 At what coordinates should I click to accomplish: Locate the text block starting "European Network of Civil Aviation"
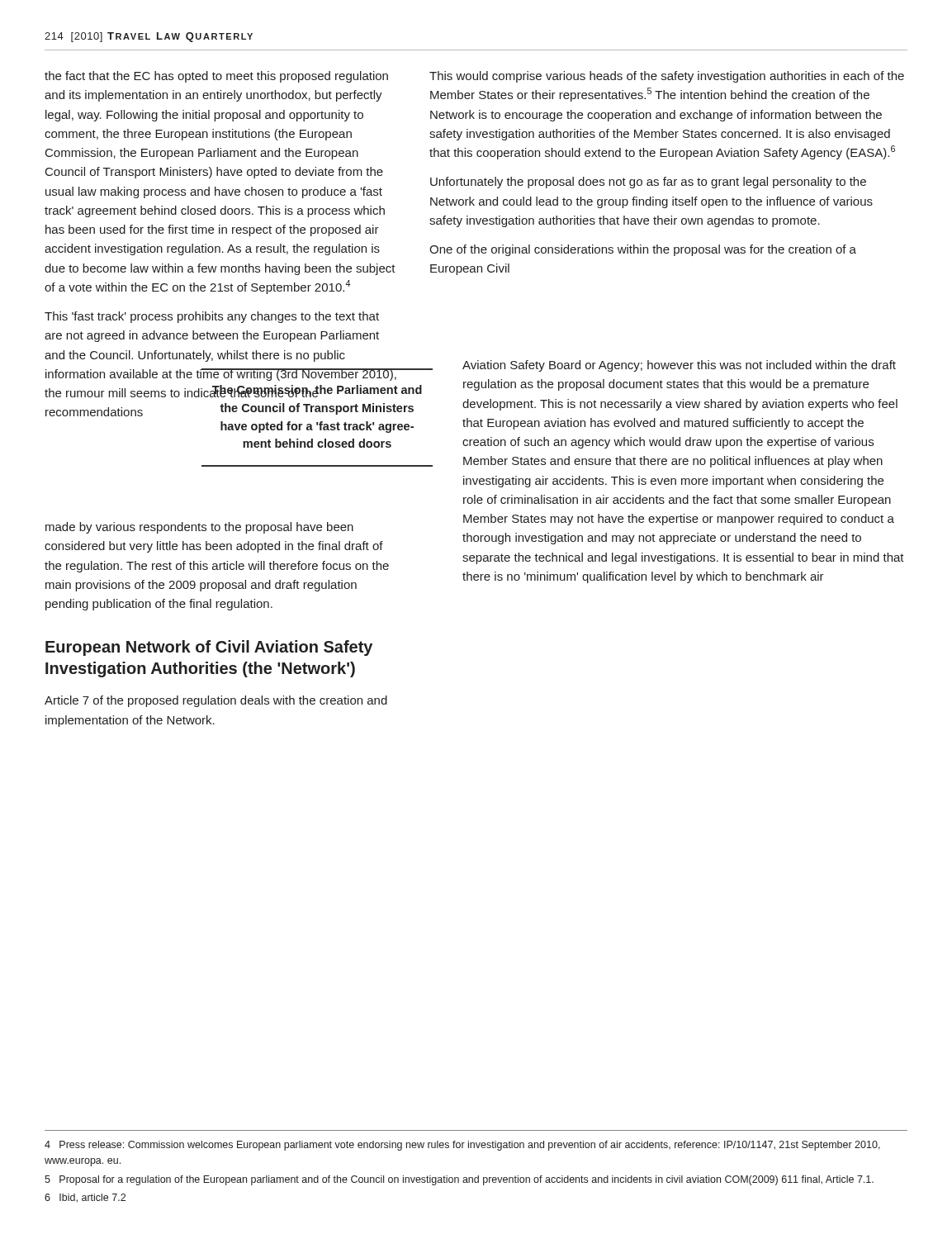coord(209,658)
